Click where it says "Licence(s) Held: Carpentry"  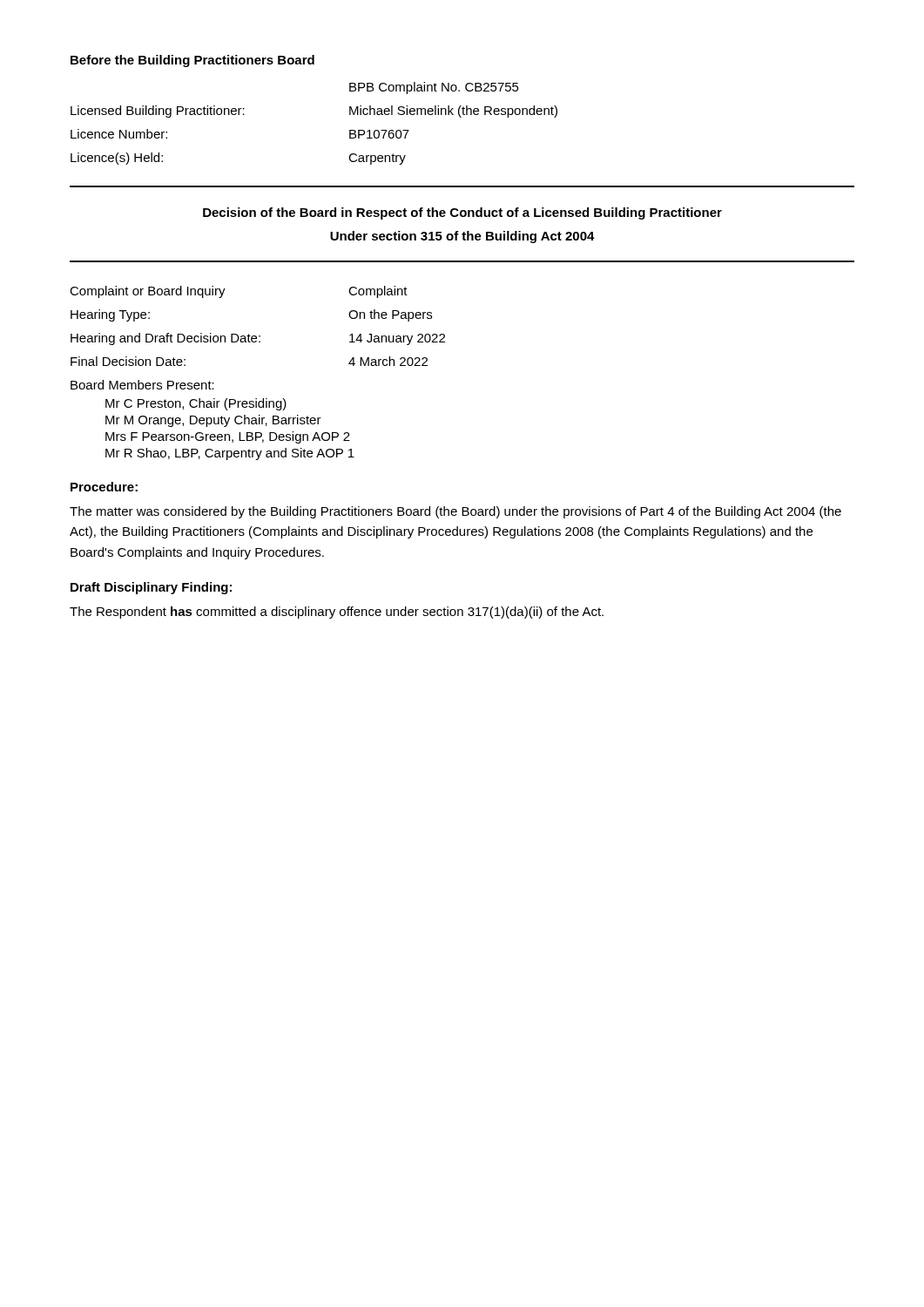(111, 158)
